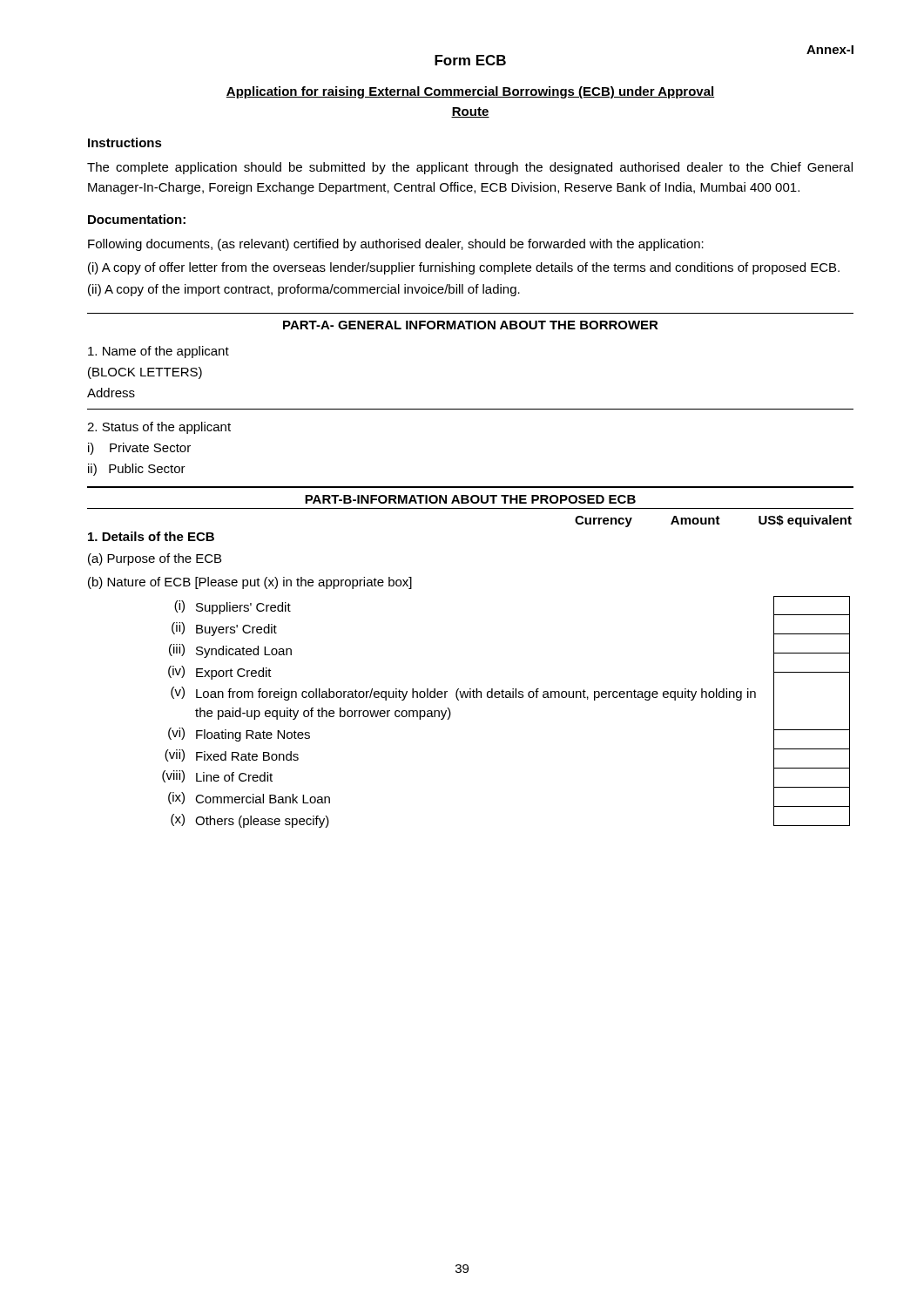The width and height of the screenshot is (924, 1307).
Task: Select the passage starting "Currency Amount US$ equivalent"
Action: pos(713,520)
